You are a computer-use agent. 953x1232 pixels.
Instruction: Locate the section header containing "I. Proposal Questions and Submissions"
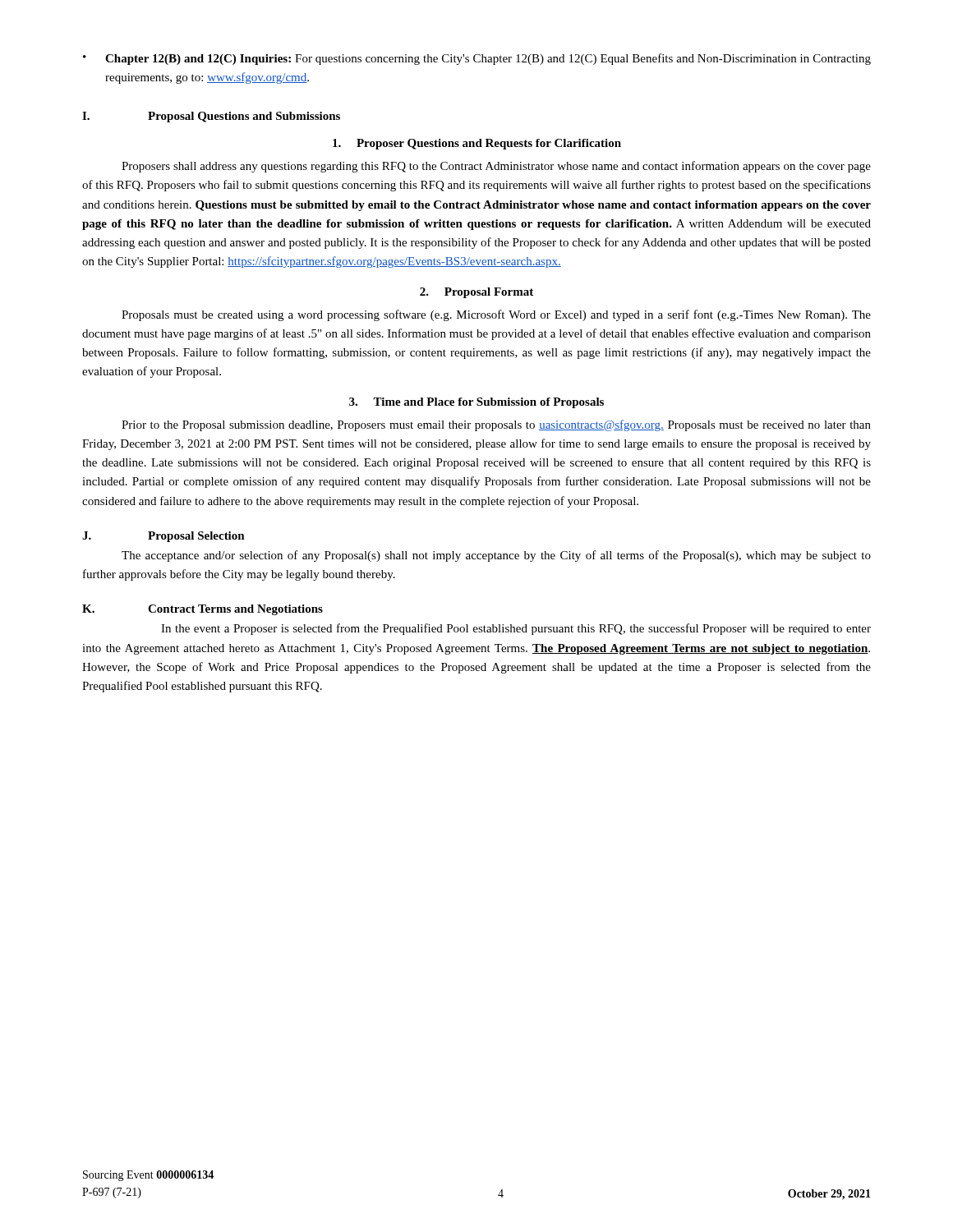click(x=211, y=116)
